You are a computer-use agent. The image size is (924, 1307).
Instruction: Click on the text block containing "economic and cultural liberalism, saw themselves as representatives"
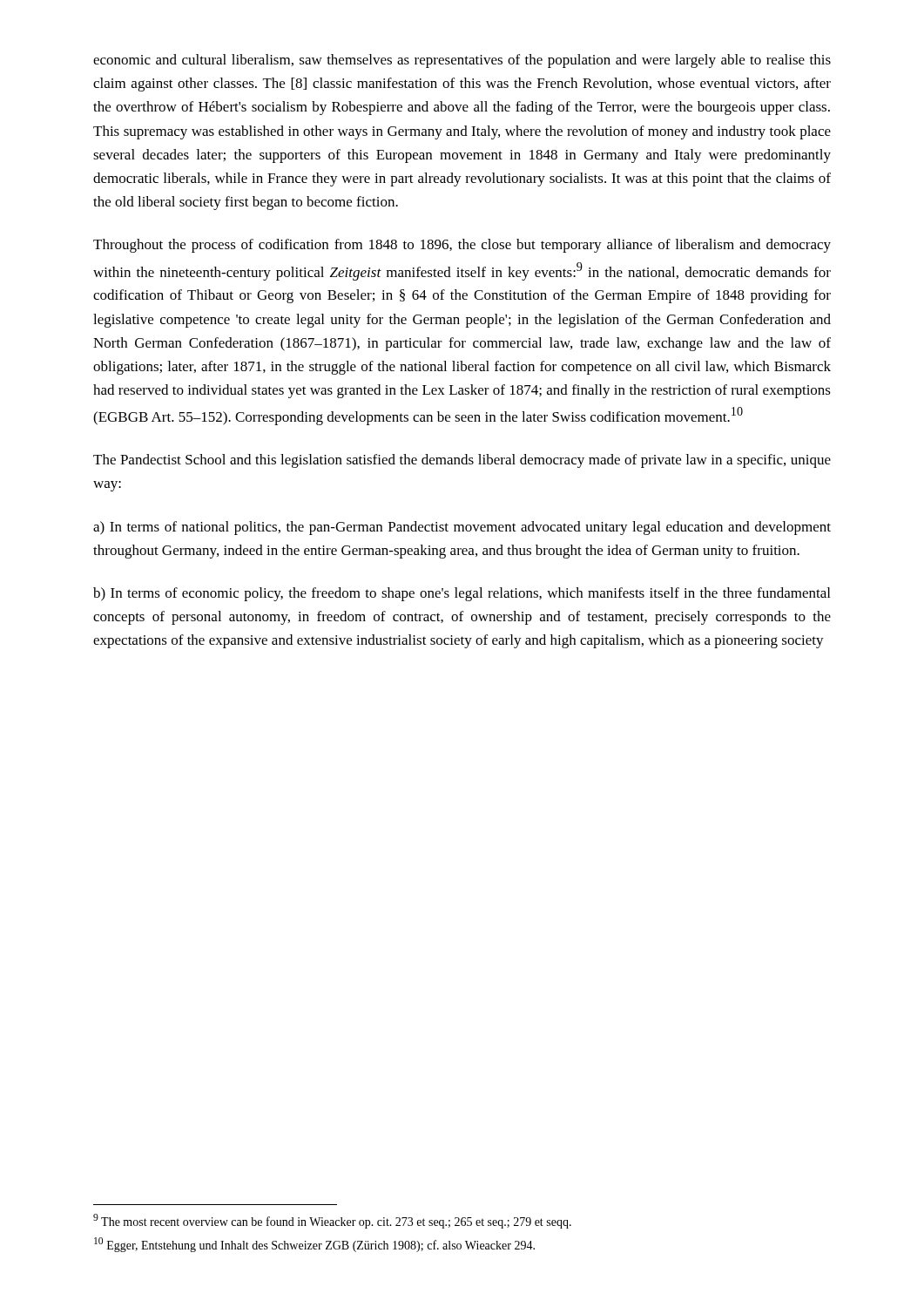(462, 131)
